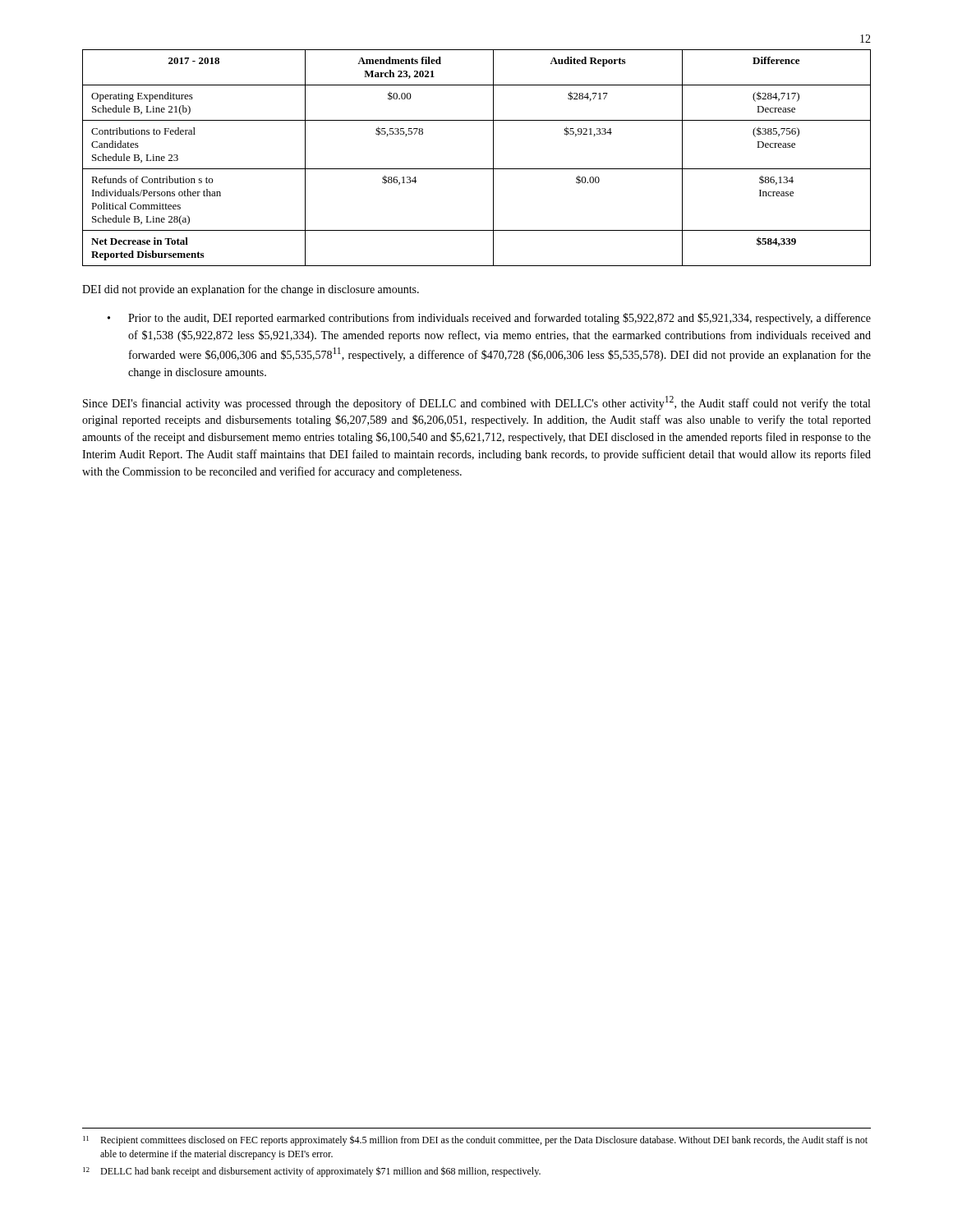The image size is (953, 1232).
Task: Click on the region starting "• Prior to the audit,"
Action: (x=489, y=345)
